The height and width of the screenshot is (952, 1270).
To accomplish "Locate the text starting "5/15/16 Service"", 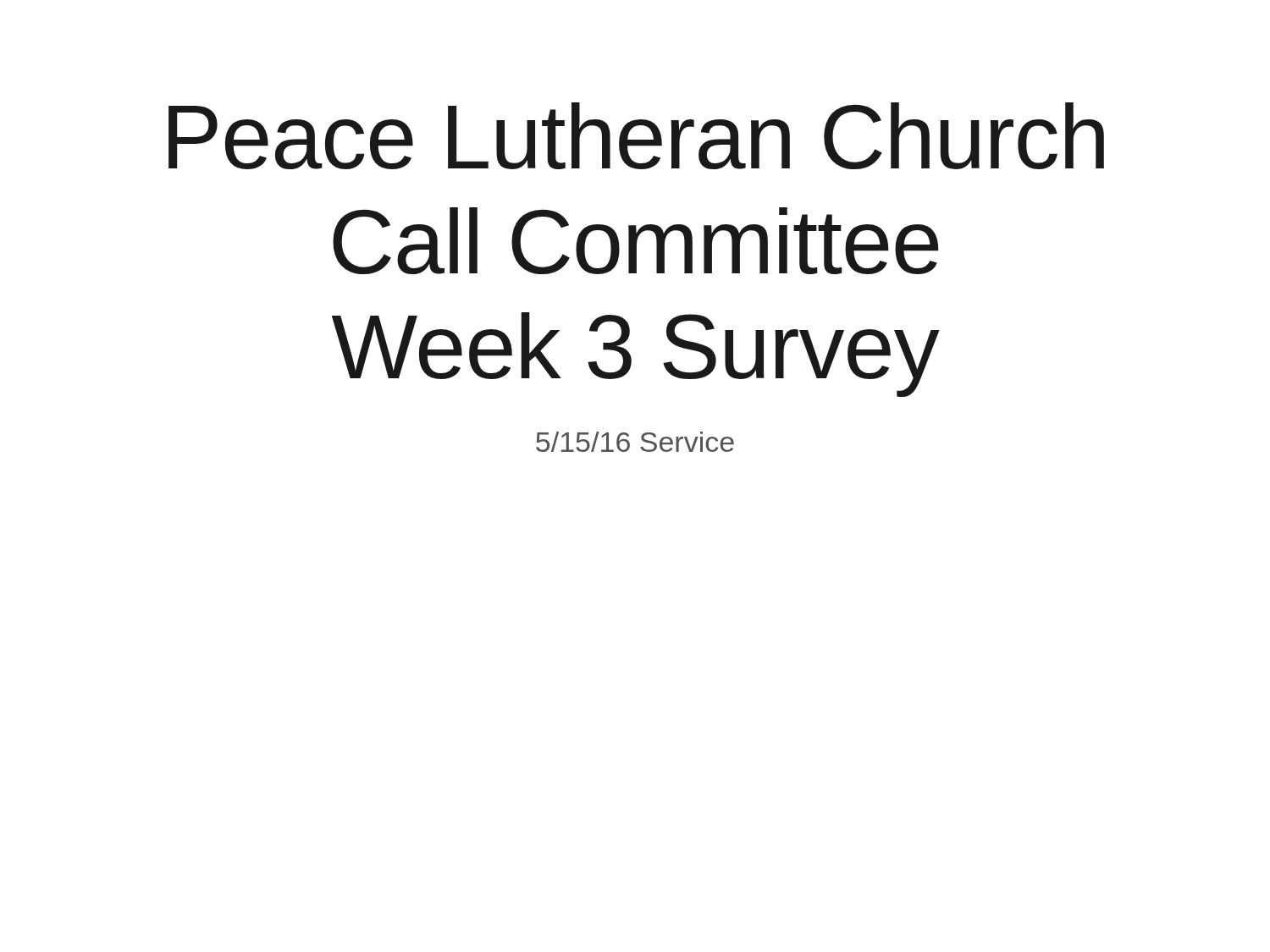I will 635,441.
